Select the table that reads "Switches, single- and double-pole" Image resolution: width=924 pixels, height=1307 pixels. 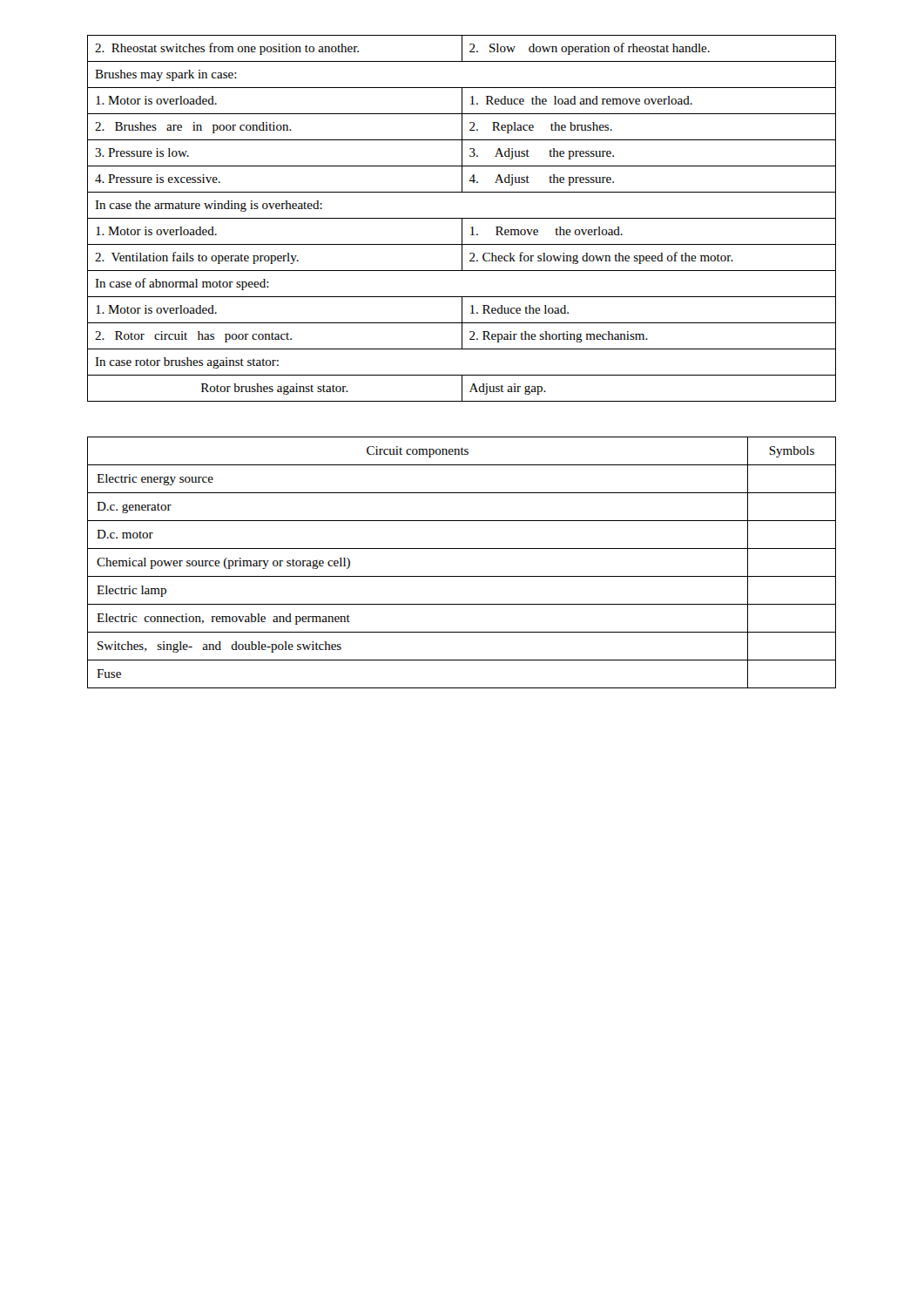[x=462, y=562]
